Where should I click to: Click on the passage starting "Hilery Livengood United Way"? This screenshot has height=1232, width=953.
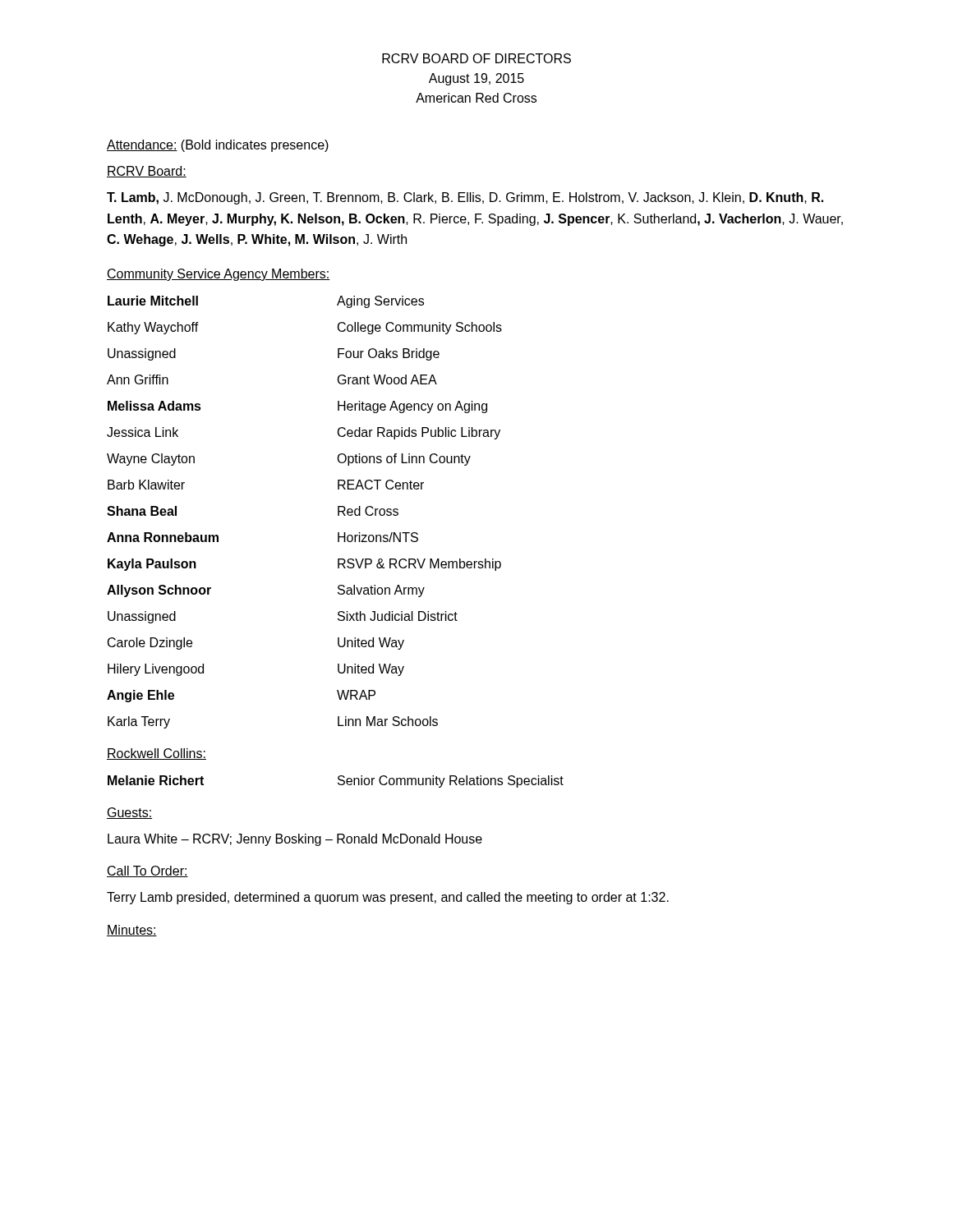tap(152, 670)
